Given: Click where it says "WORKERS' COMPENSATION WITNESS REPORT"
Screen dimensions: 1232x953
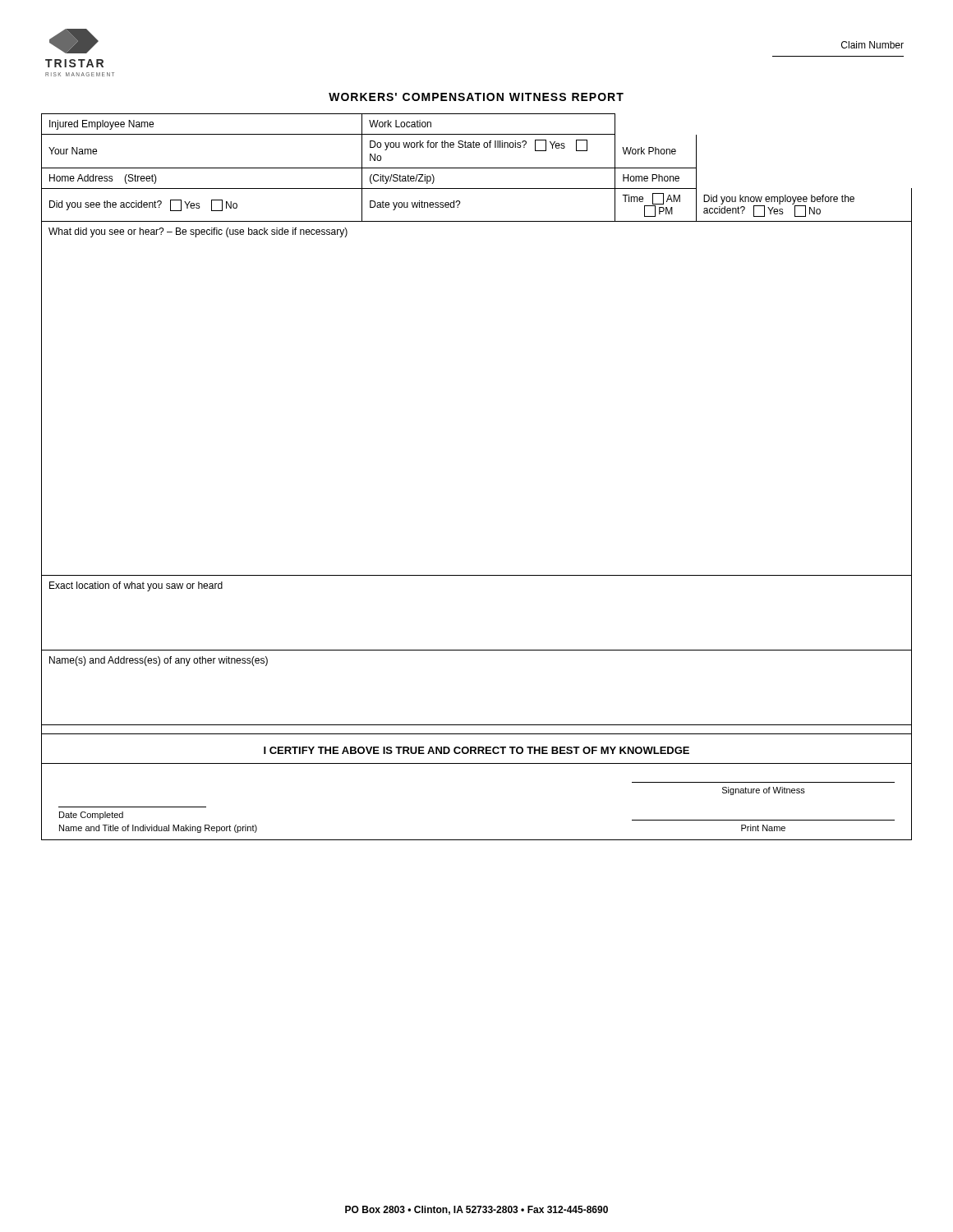Looking at the screenshot, I should click(476, 97).
